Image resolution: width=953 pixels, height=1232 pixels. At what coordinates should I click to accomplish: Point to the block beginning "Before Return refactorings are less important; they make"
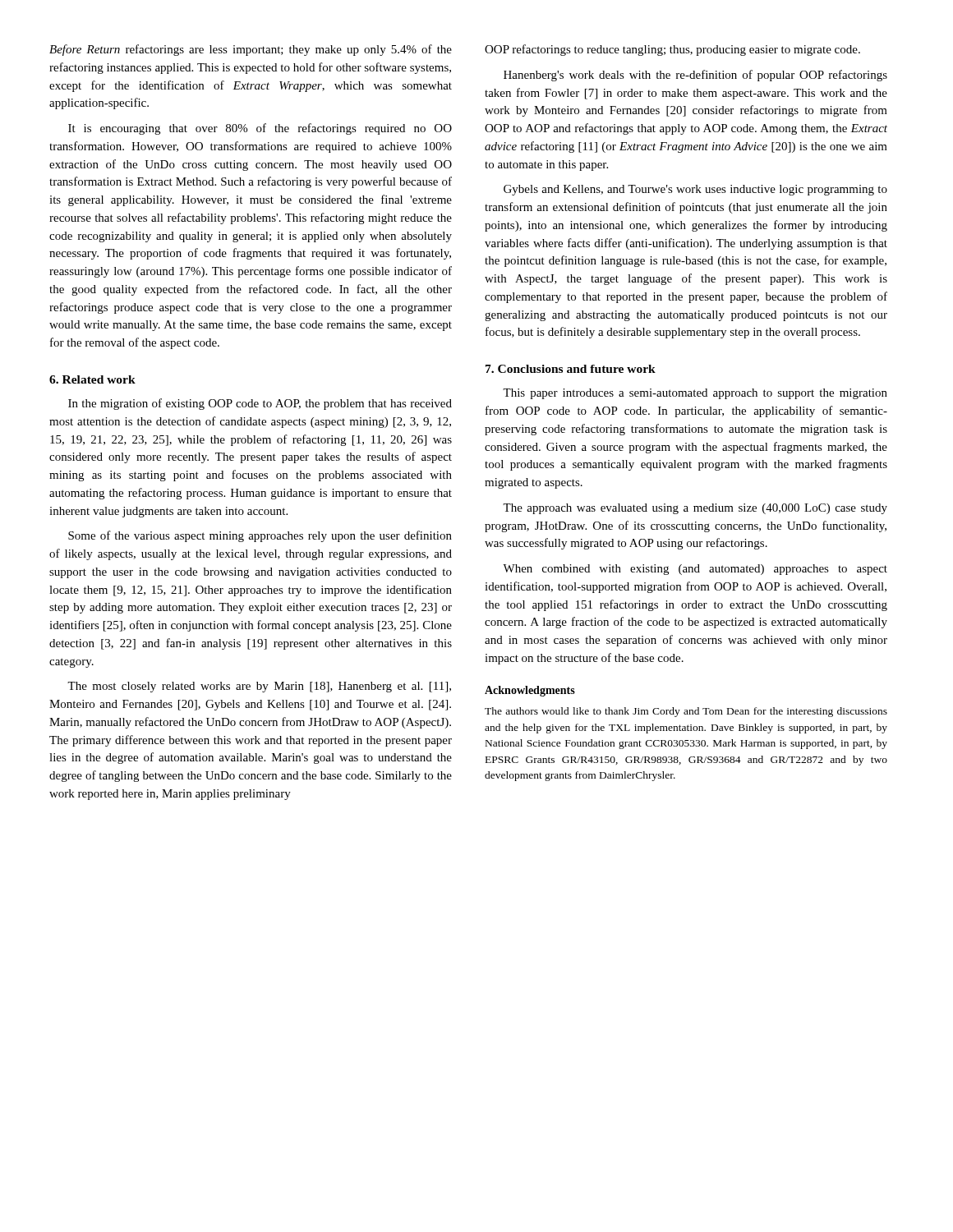tap(251, 197)
